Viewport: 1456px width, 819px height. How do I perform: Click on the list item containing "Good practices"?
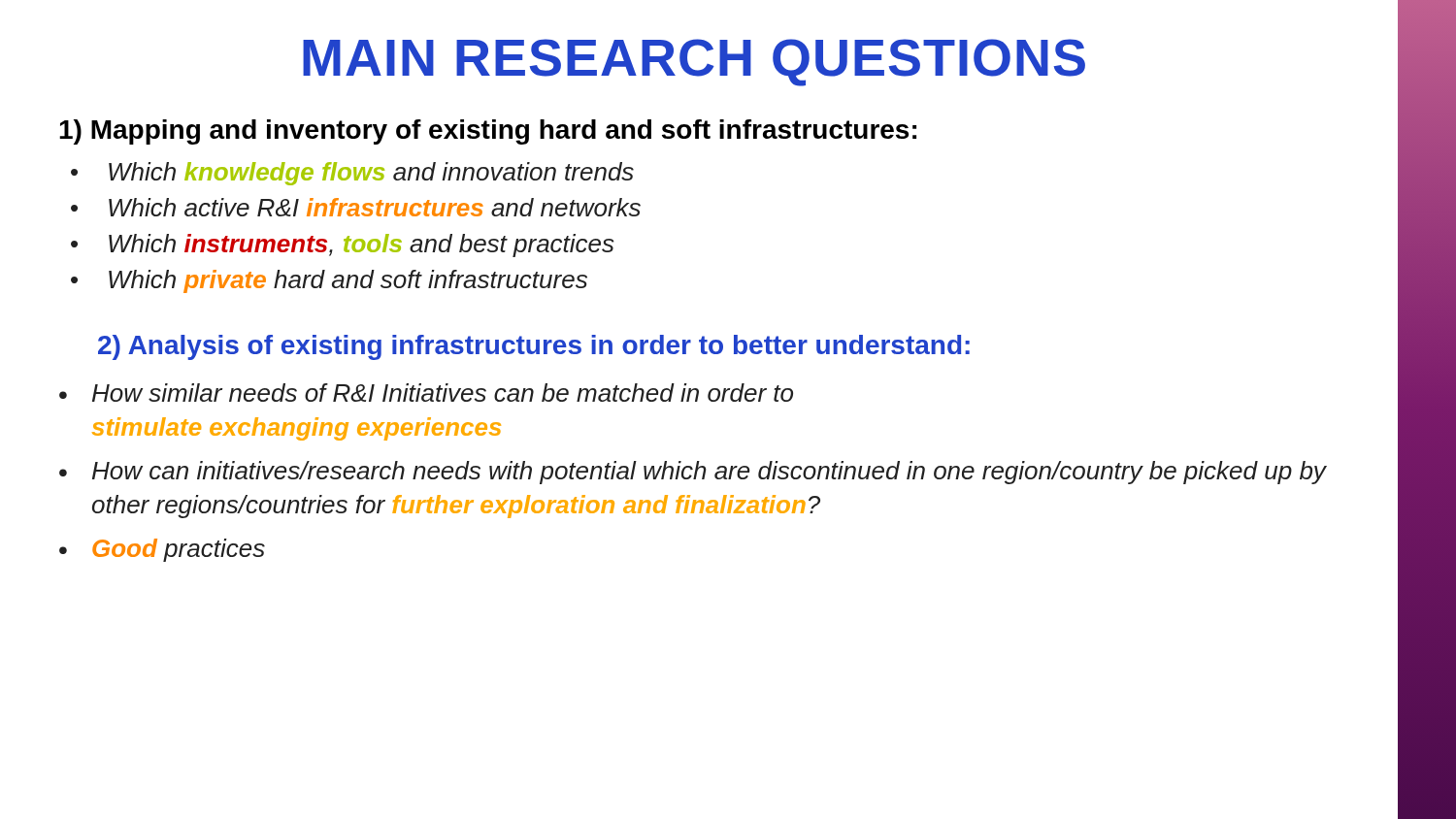click(178, 549)
